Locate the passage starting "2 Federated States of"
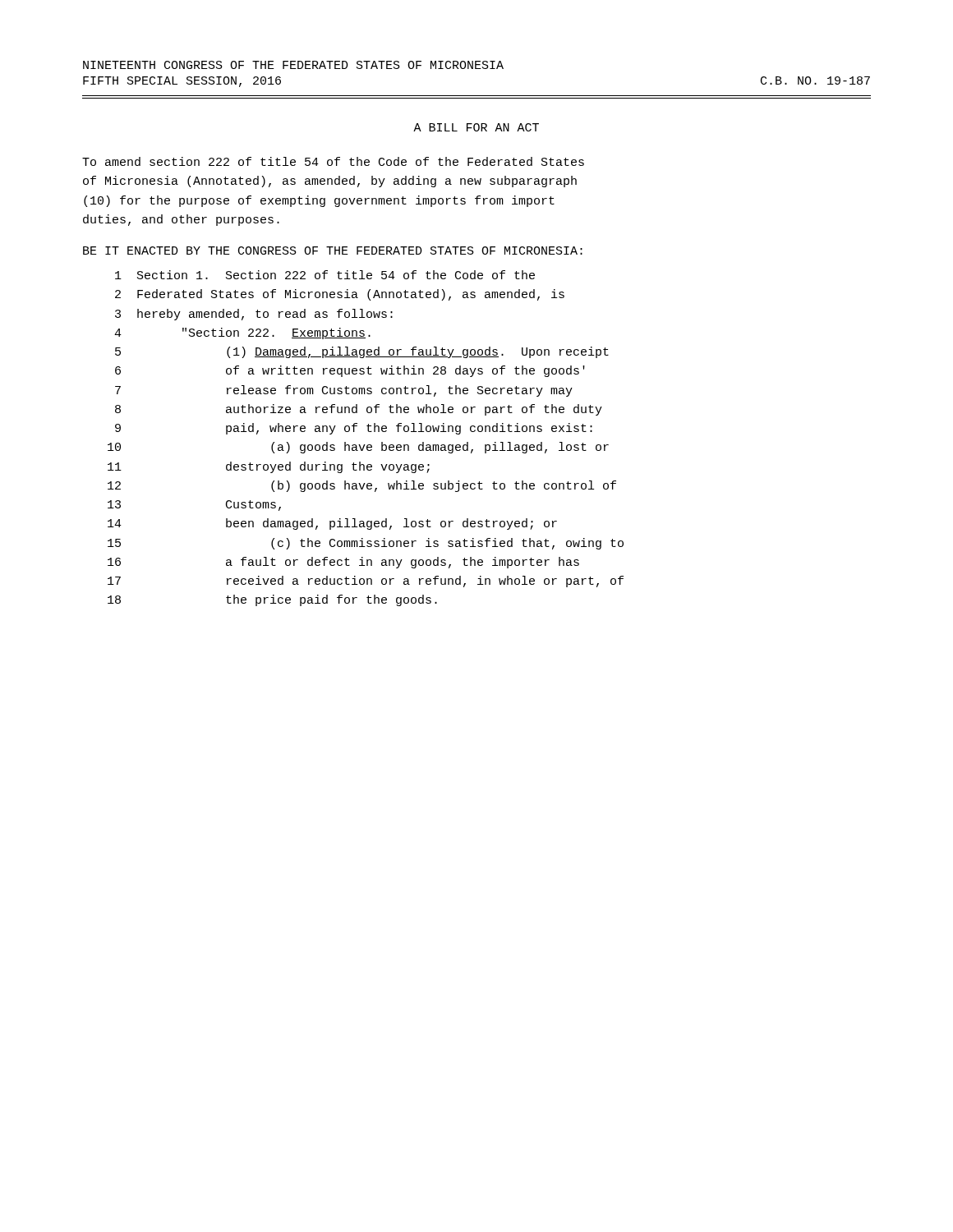This screenshot has width=953, height=1232. click(x=476, y=296)
